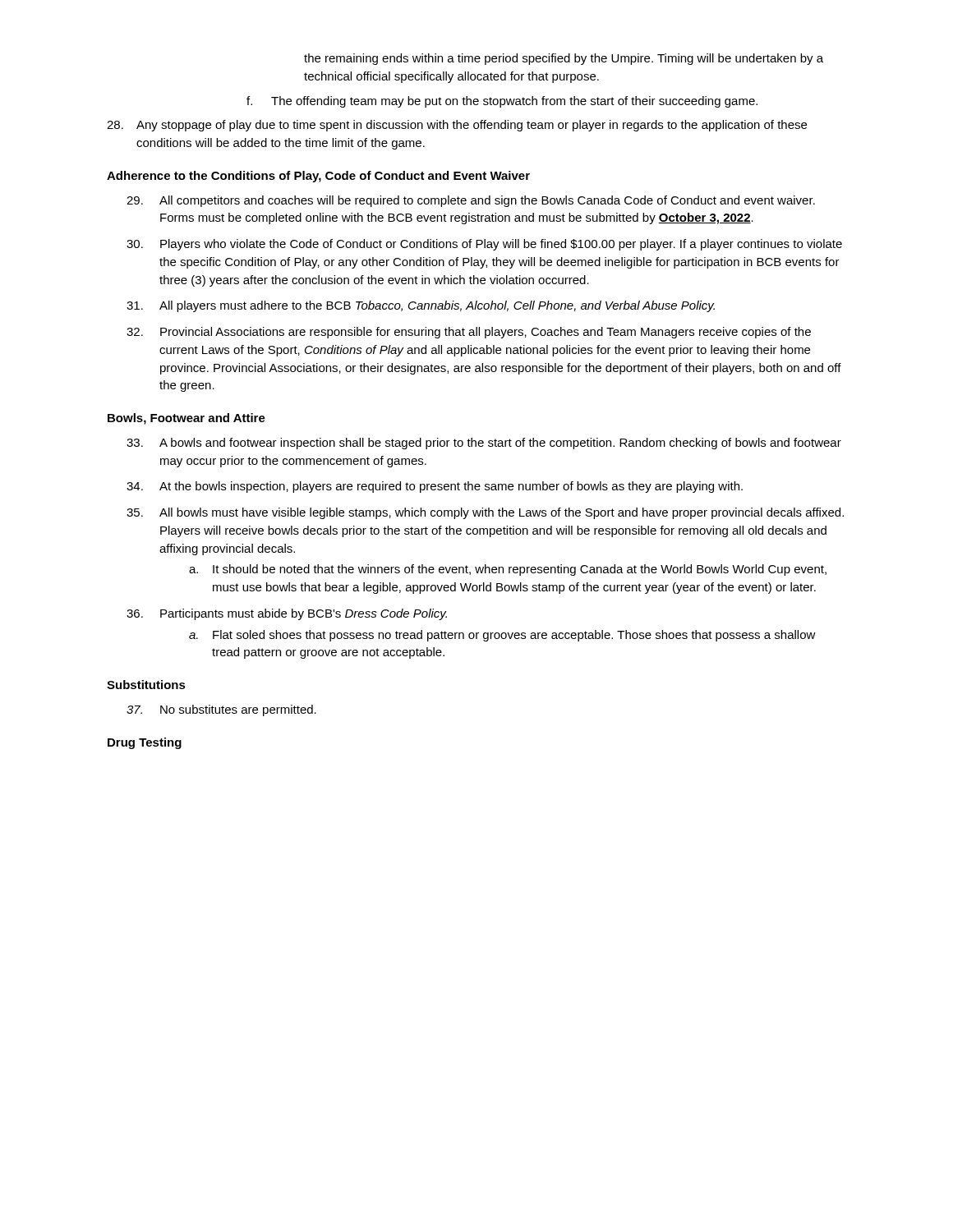Point to the block beginning "30. Players who violate"

tap(486, 262)
